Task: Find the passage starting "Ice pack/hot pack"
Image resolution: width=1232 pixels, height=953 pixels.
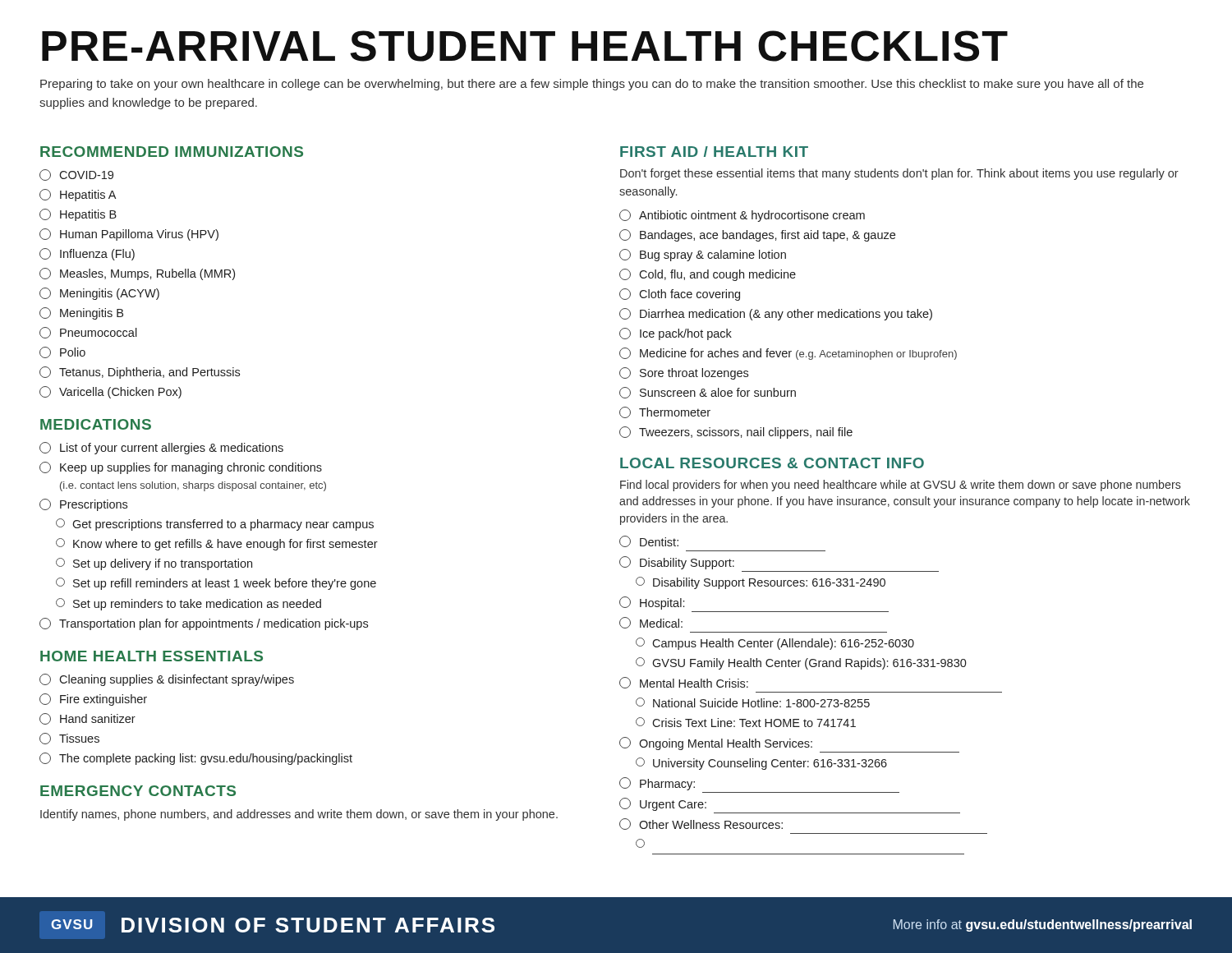Action: pos(676,334)
